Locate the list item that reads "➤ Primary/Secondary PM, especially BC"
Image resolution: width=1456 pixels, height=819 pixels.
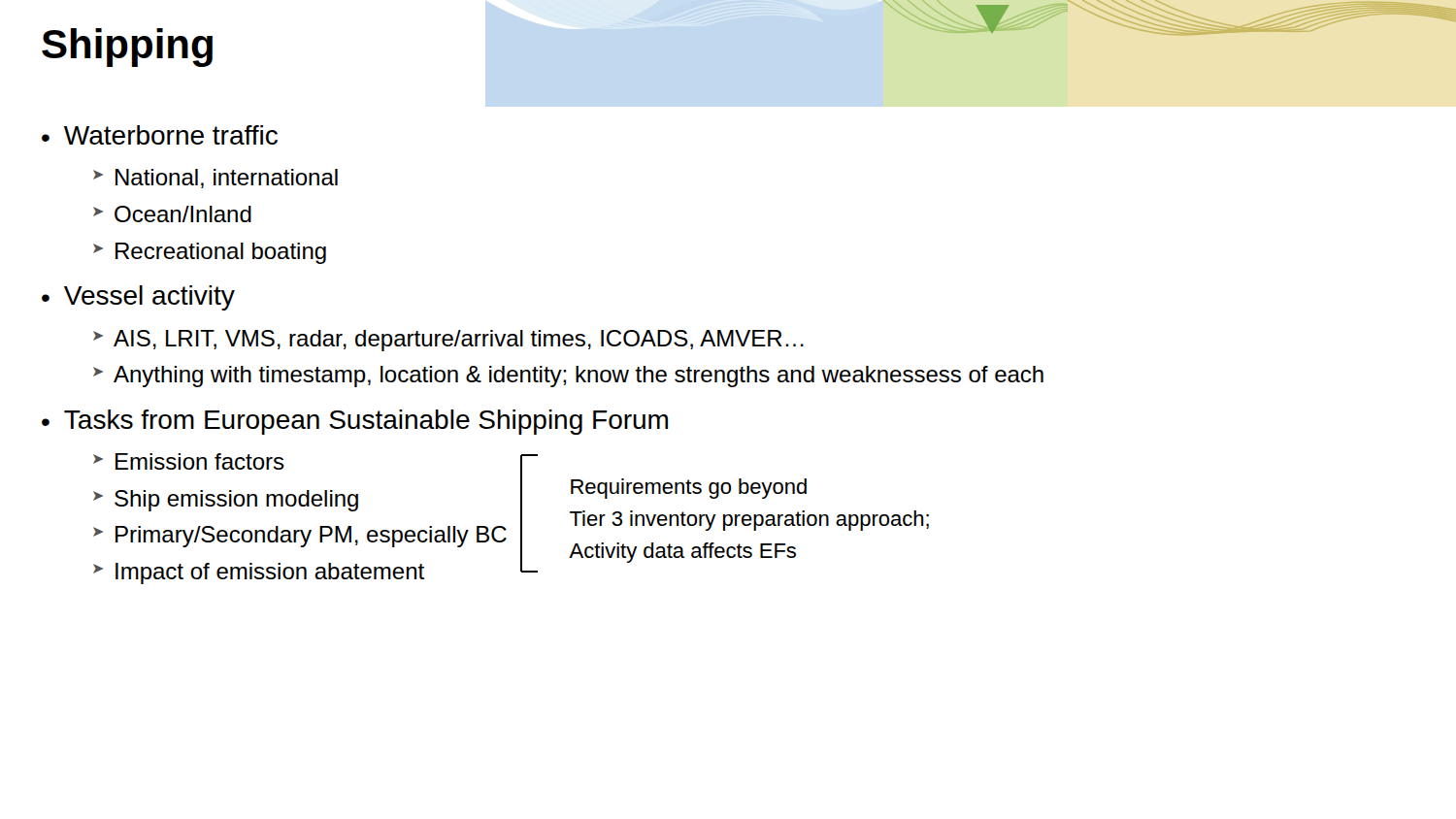tap(299, 535)
